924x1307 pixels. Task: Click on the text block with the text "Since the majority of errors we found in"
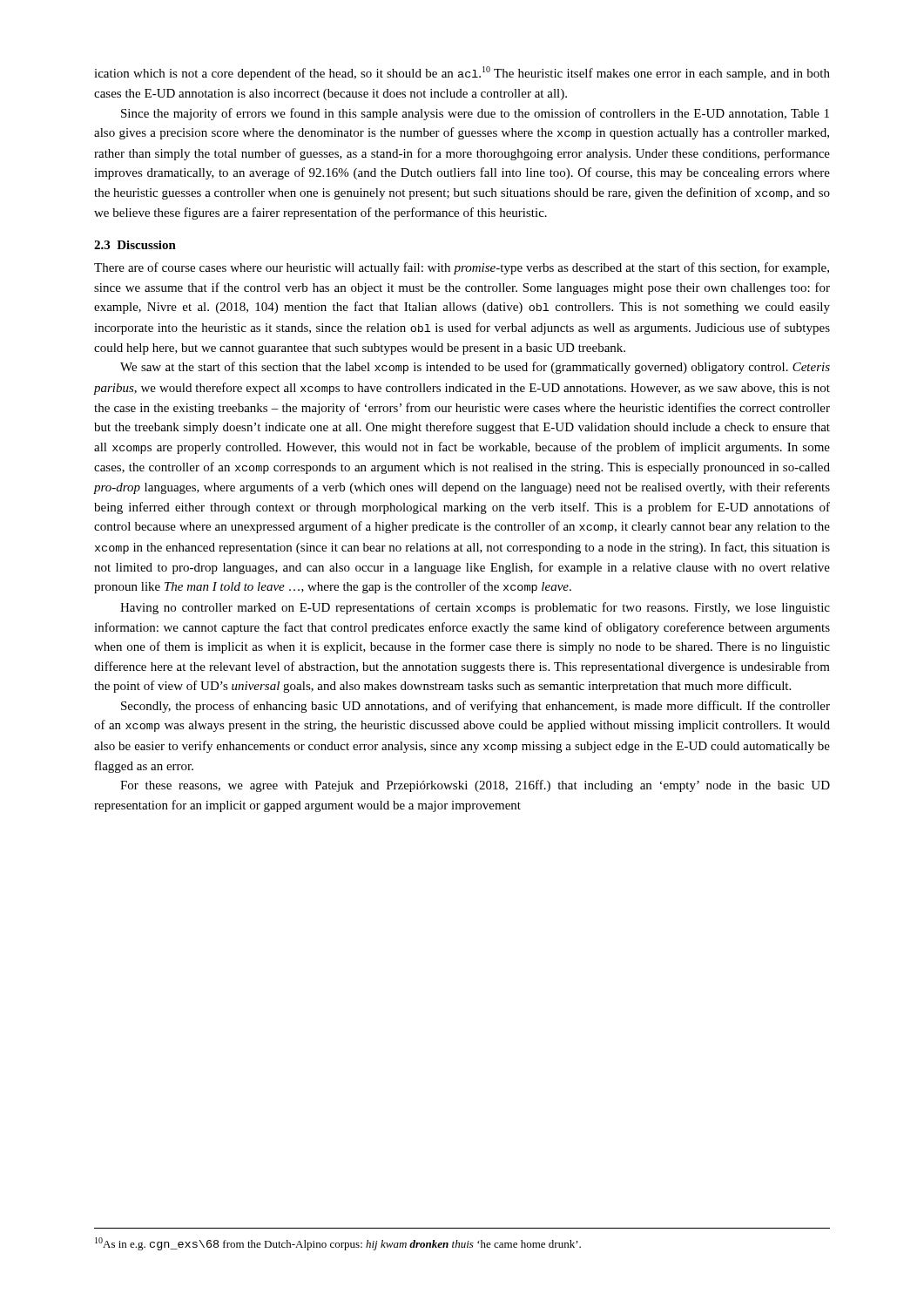pos(462,163)
